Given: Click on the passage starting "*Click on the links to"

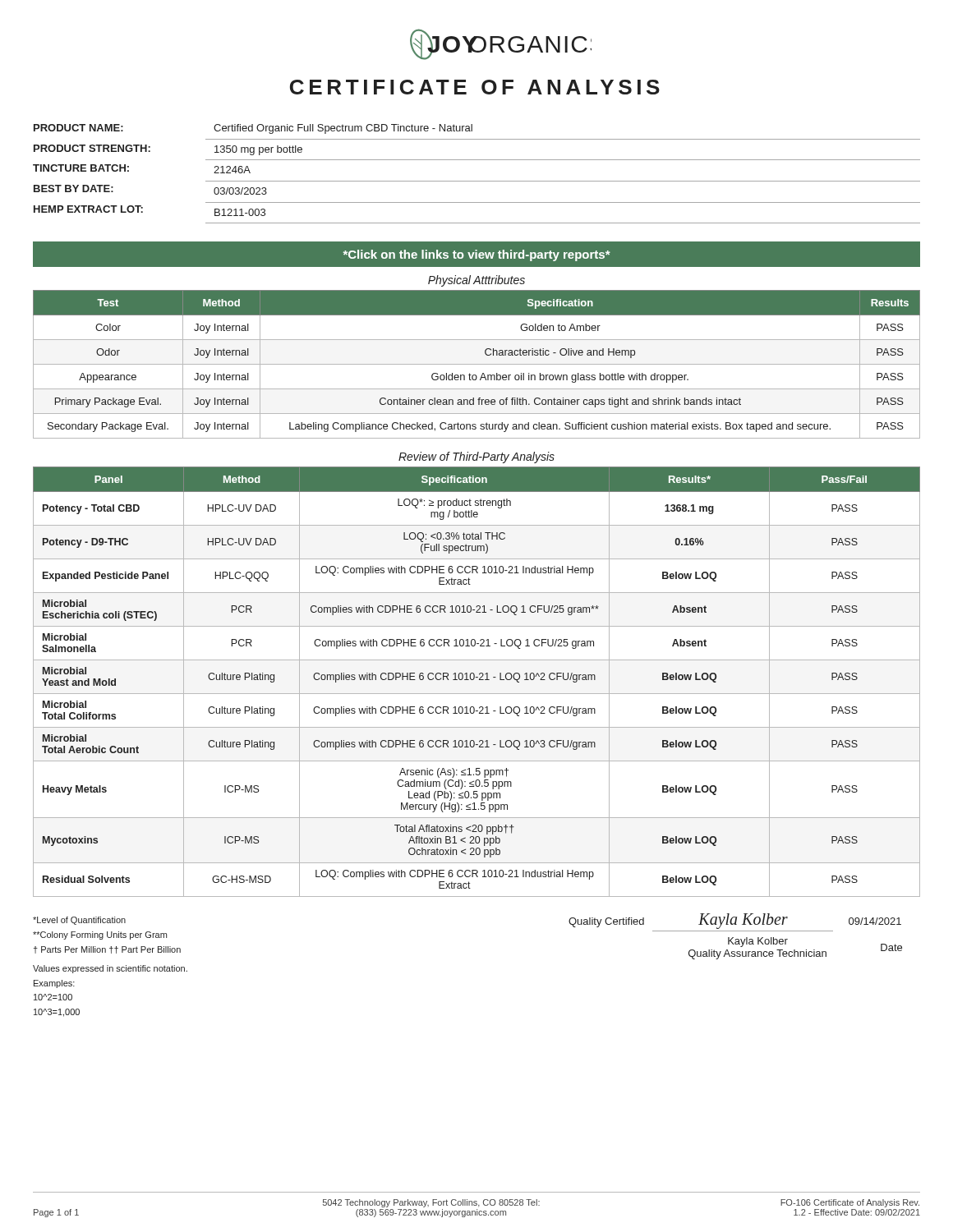Looking at the screenshot, I should 476,255.
